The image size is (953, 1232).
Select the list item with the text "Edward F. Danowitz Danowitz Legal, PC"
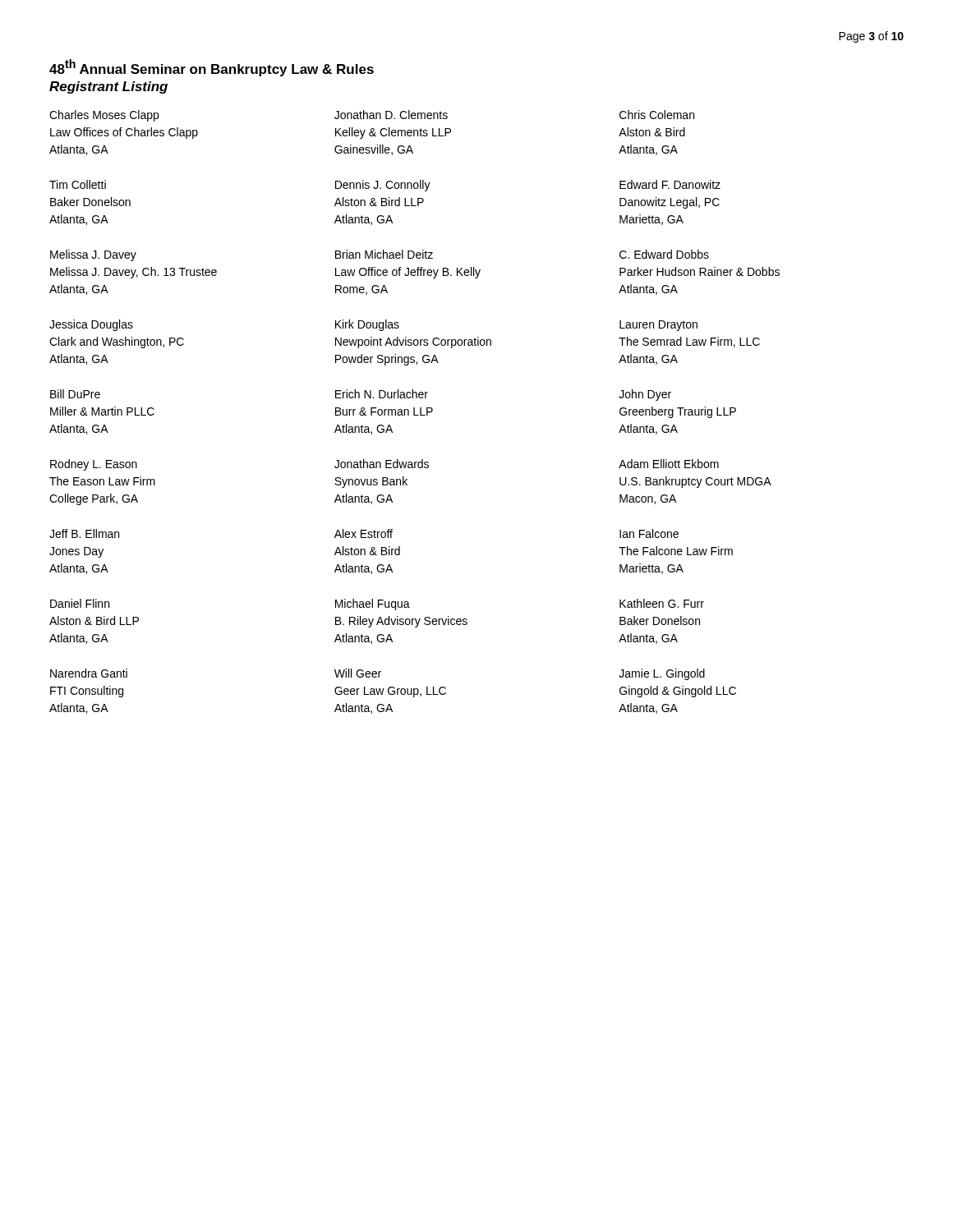(670, 184)
